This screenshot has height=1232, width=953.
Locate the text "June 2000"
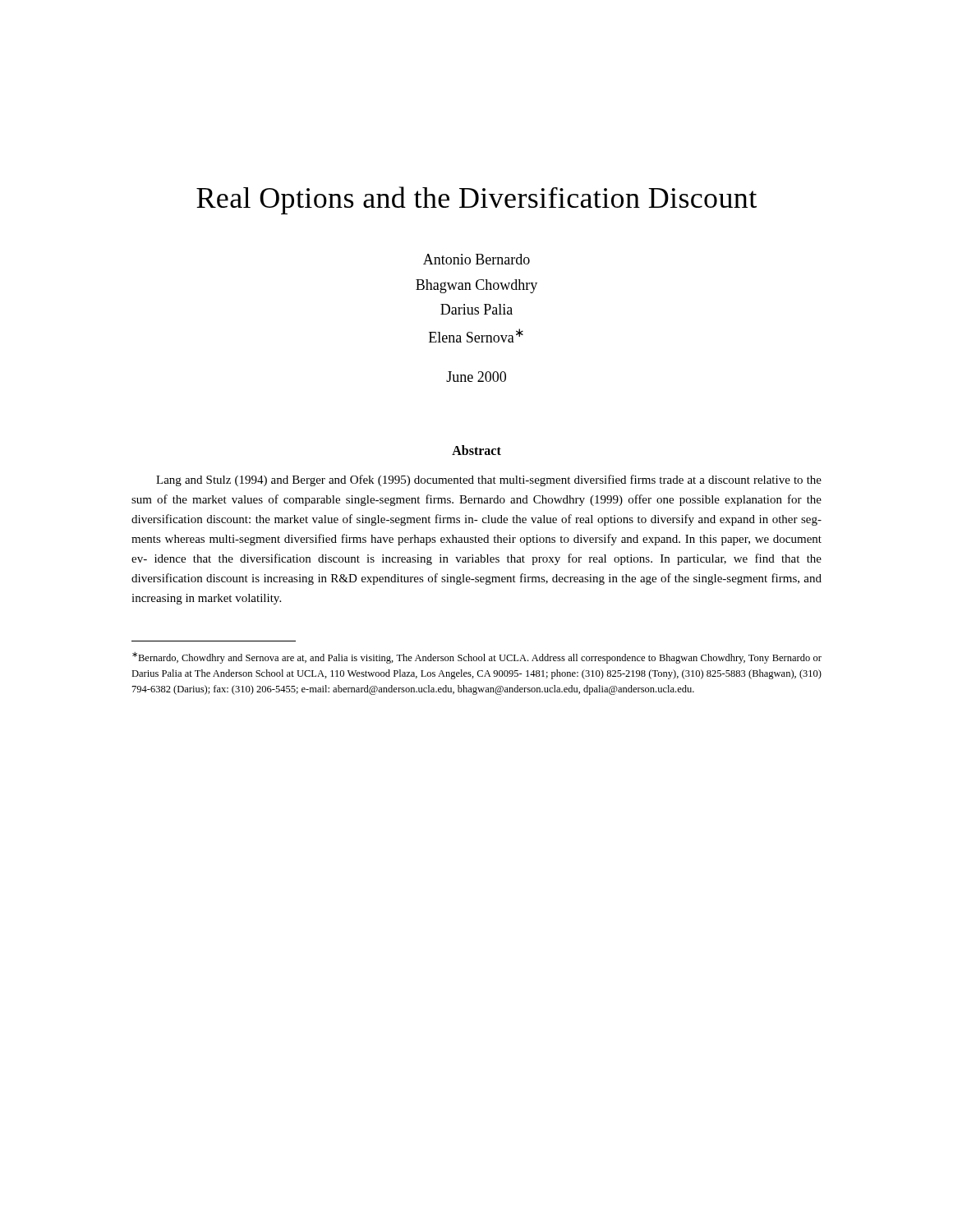pyautogui.click(x=476, y=377)
